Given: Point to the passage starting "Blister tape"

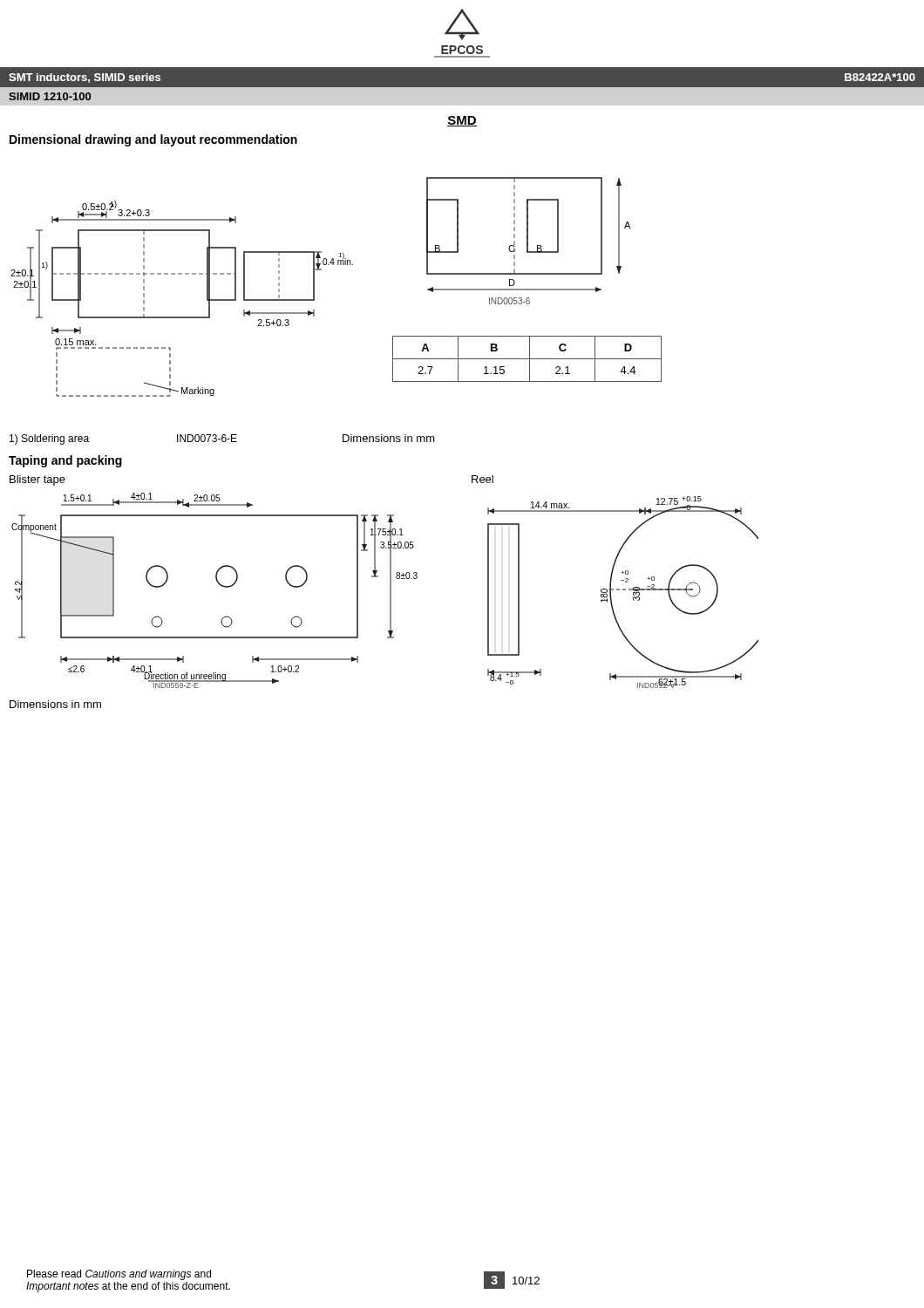Looking at the screenshot, I should 37,479.
